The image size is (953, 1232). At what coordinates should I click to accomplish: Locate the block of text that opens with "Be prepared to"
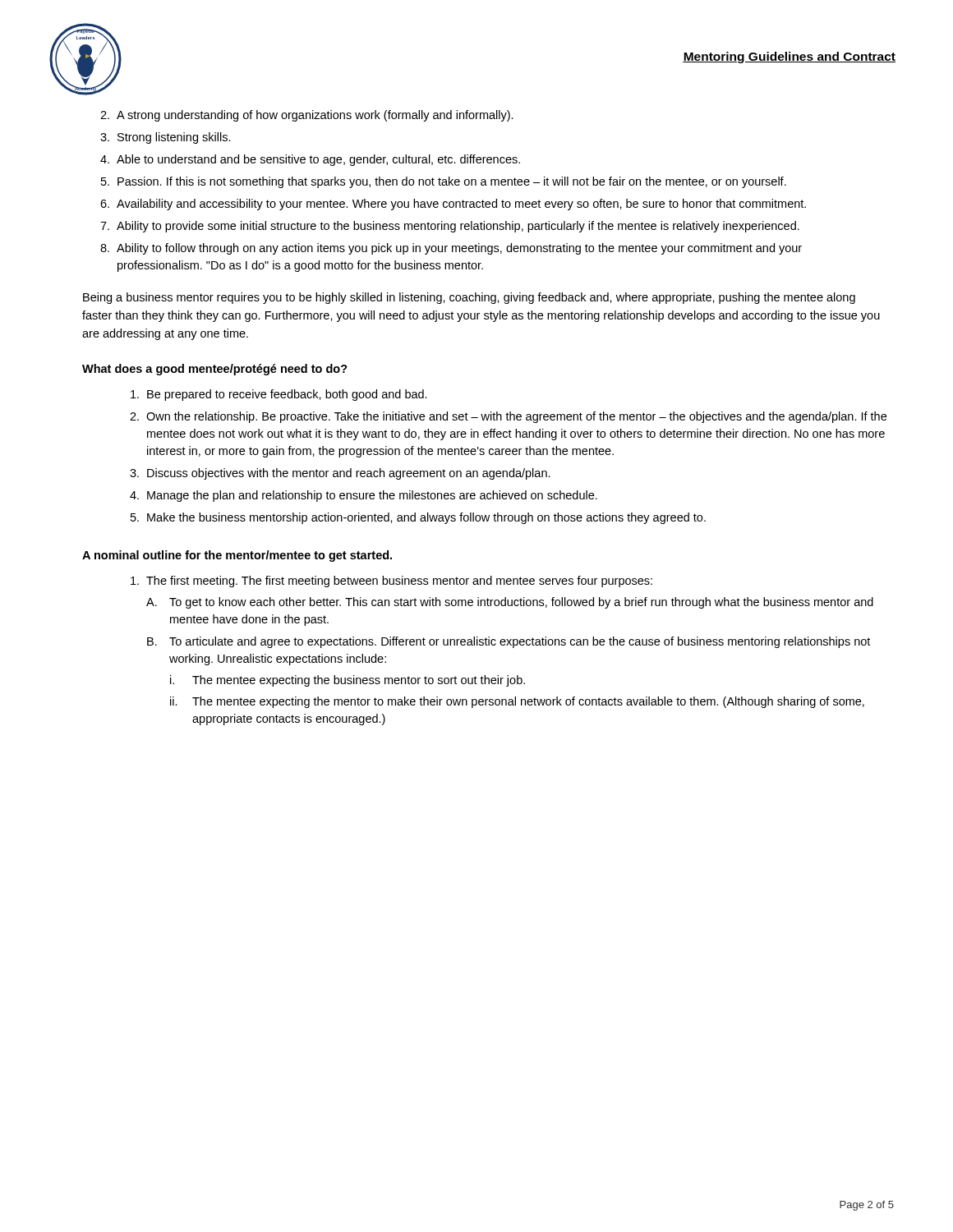pos(279,395)
